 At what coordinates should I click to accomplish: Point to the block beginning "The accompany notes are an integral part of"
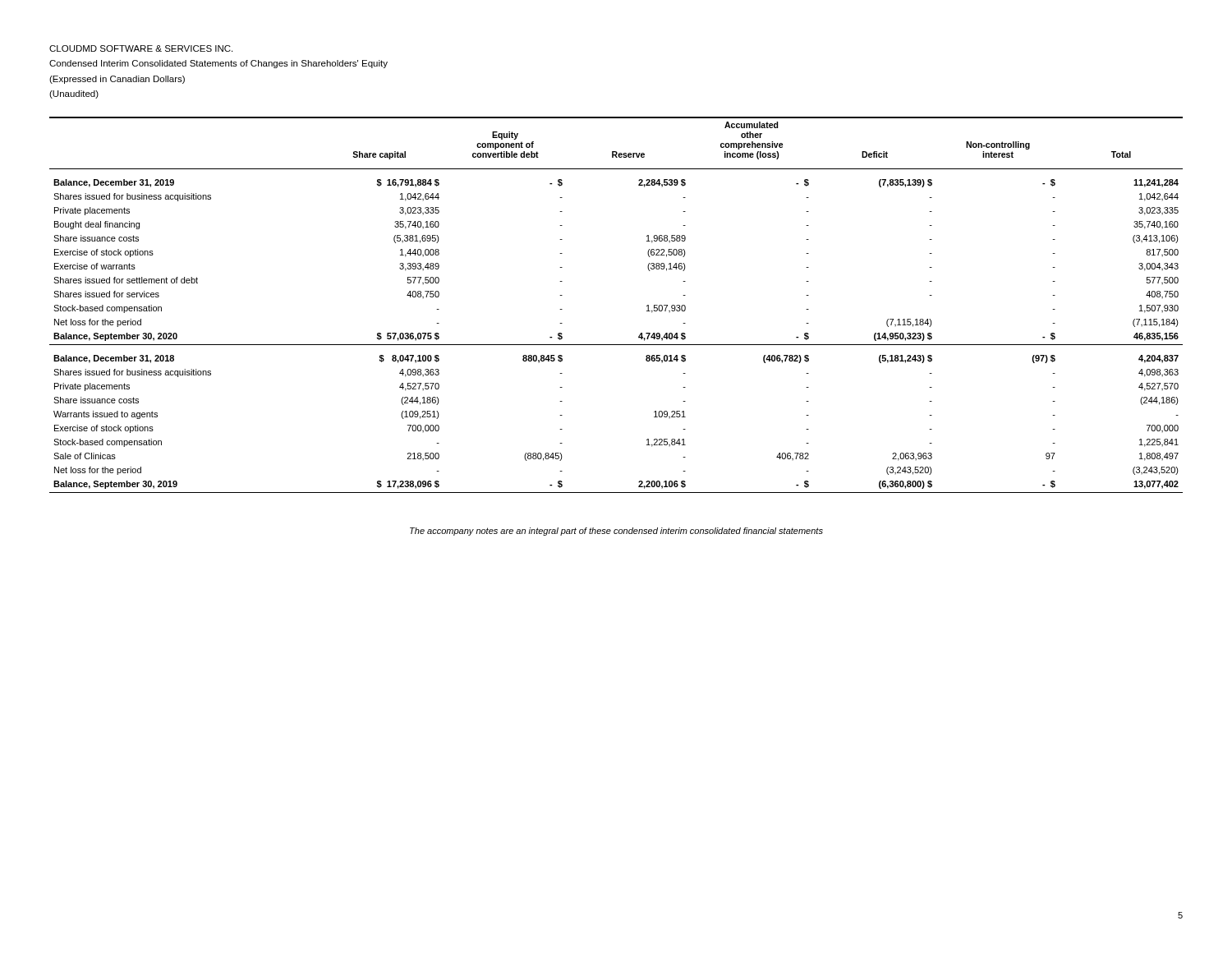coord(616,530)
